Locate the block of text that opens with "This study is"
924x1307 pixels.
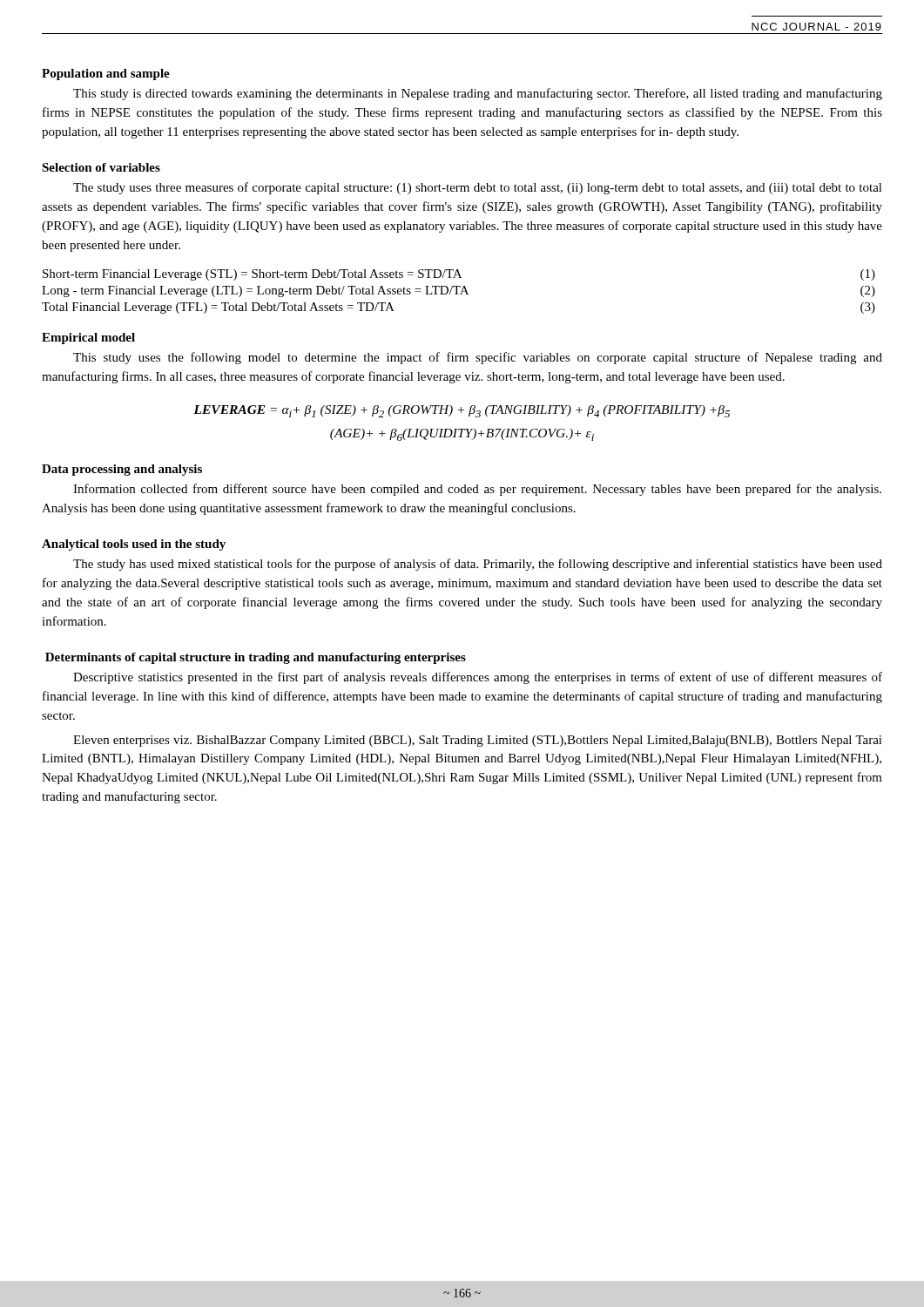coord(462,113)
